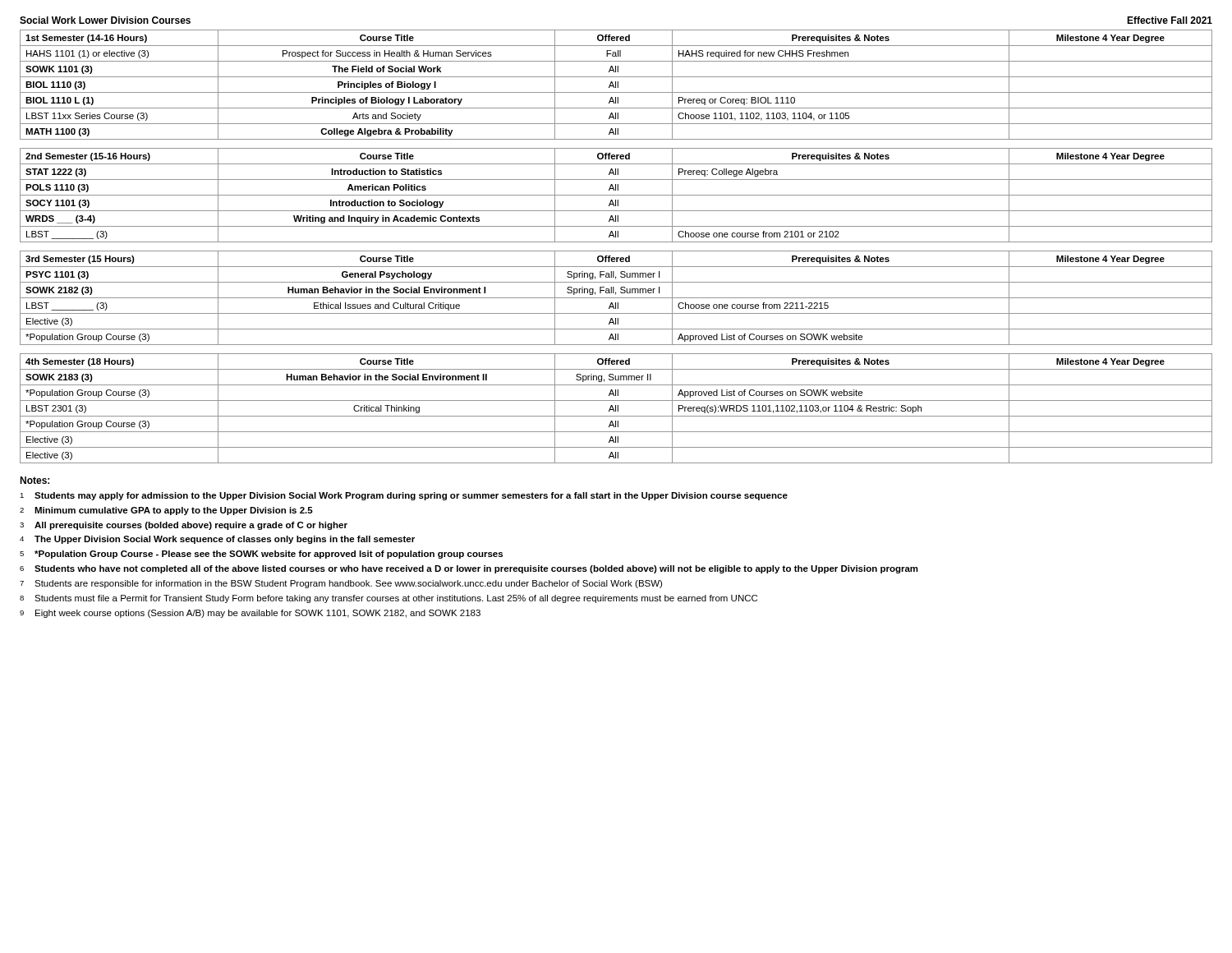This screenshot has width=1232, height=953.
Task: Find the table that mentions "LBST 11xx Series"
Action: pyautogui.click(x=616, y=85)
